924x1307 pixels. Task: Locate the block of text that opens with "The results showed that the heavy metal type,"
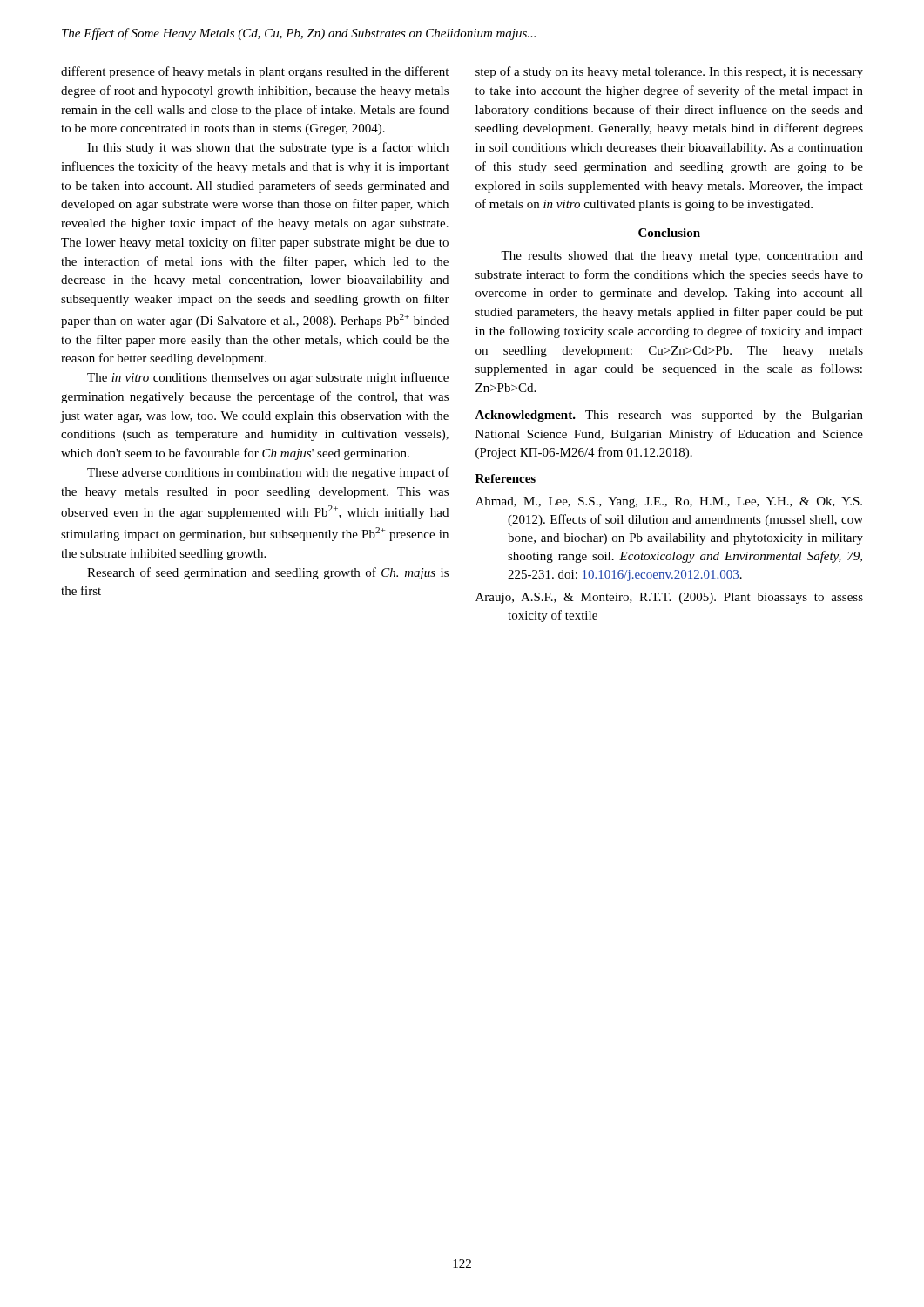tap(669, 322)
